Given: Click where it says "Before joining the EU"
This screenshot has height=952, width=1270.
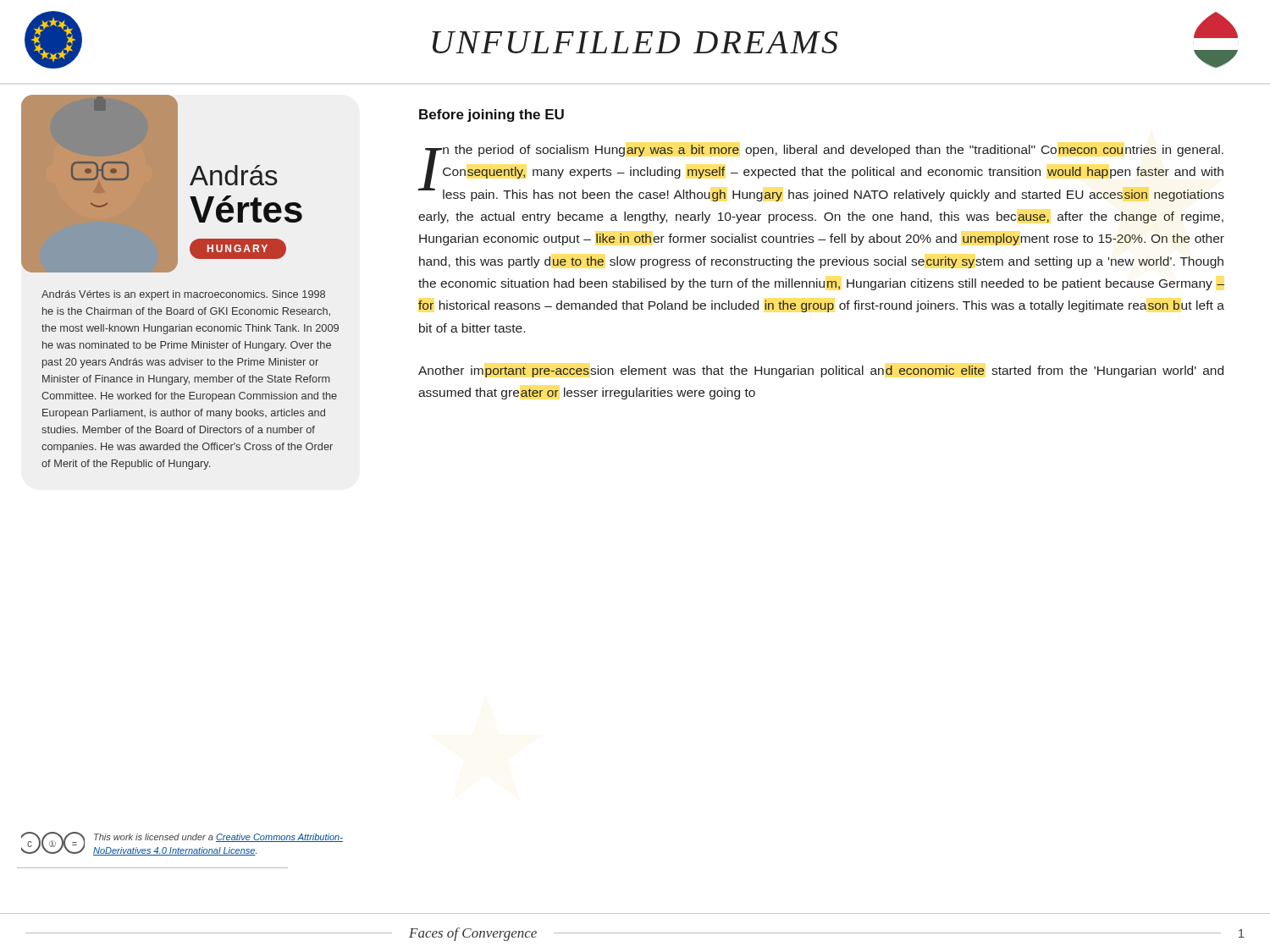Looking at the screenshot, I should pos(491,115).
